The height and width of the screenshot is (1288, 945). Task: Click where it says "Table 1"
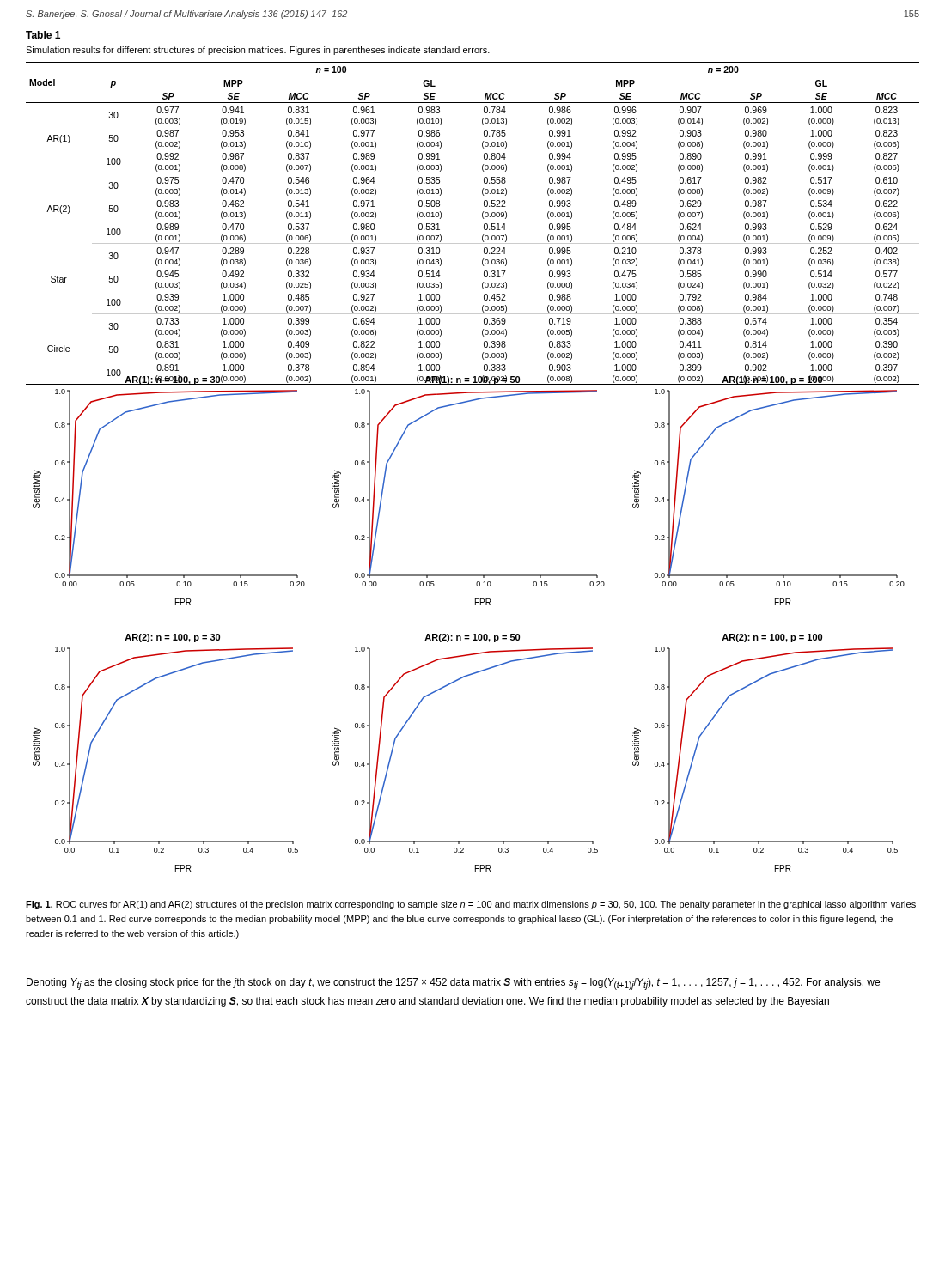(43, 35)
